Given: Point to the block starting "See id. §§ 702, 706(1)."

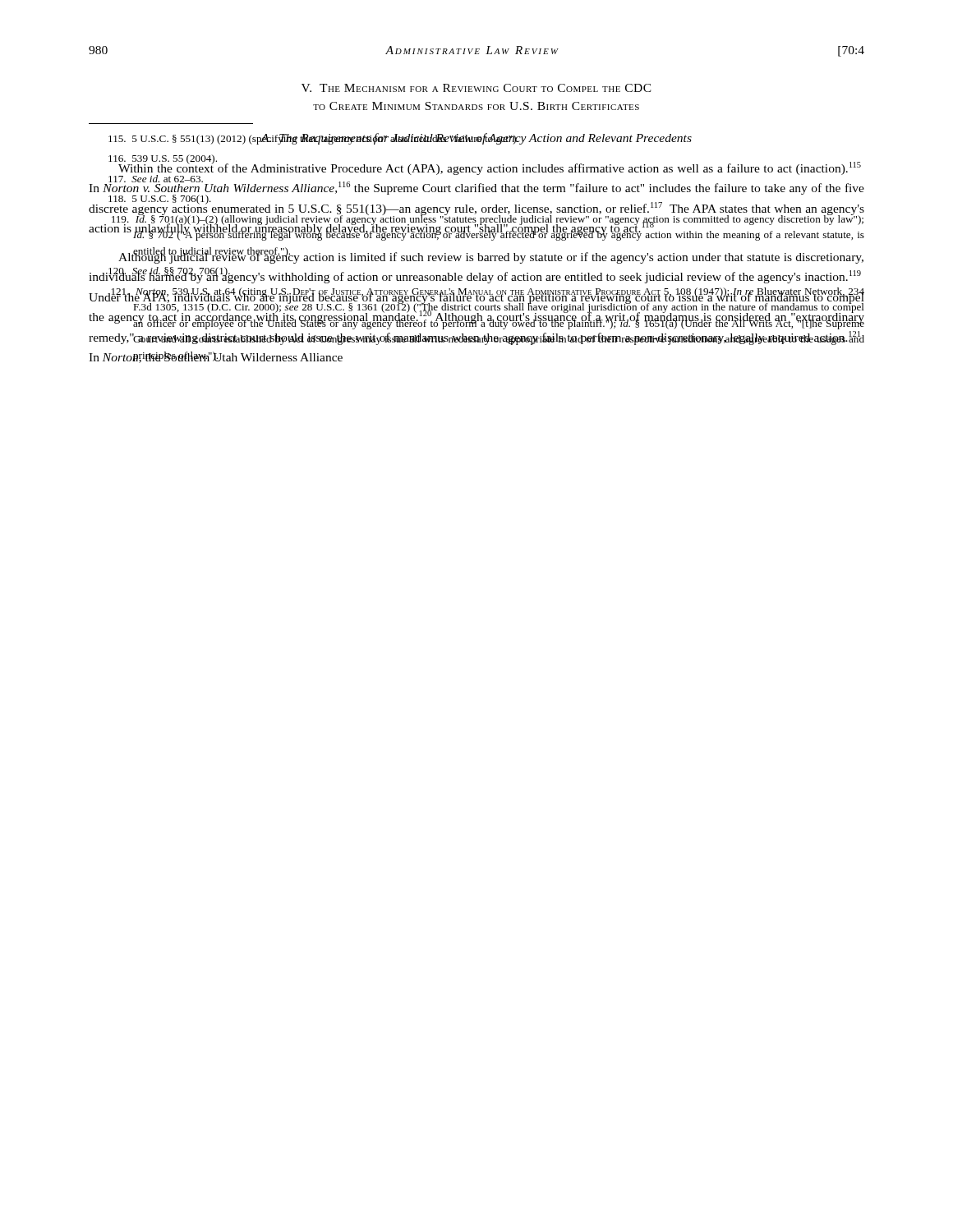Looking at the screenshot, I should (160, 271).
